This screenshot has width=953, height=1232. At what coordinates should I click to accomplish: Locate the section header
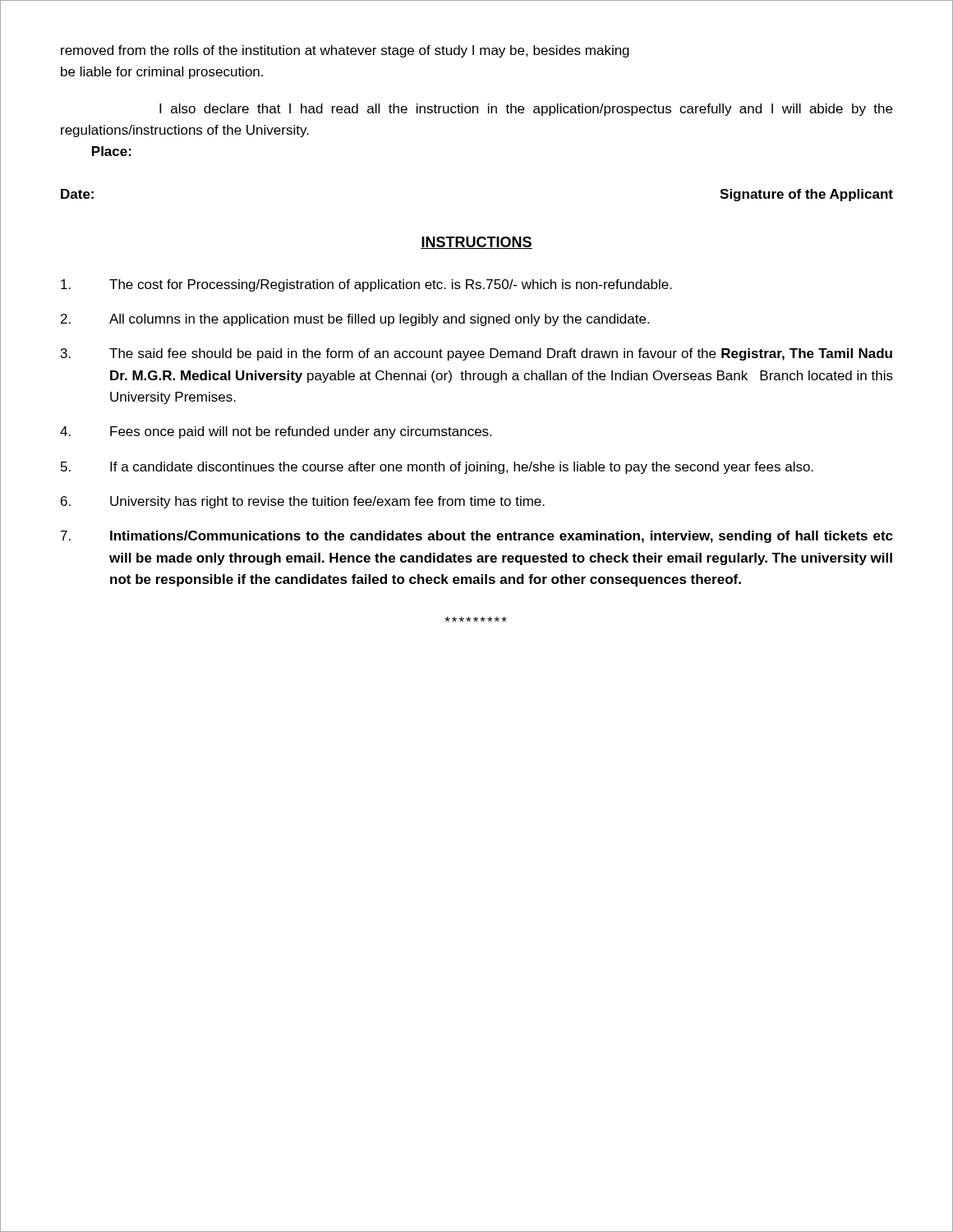click(x=476, y=242)
